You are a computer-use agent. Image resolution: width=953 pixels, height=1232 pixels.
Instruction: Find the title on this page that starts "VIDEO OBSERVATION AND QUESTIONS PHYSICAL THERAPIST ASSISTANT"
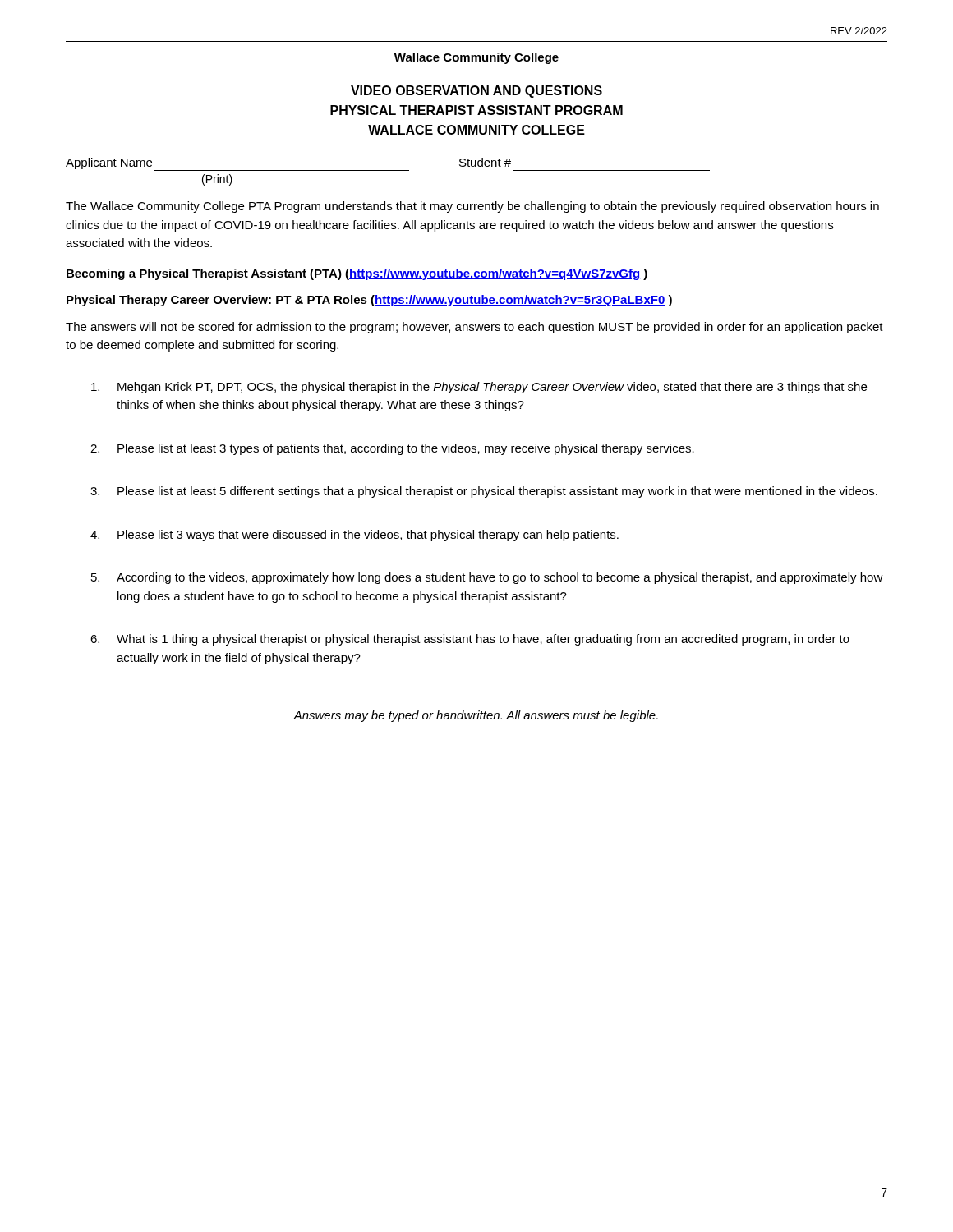(x=476, y=110)
